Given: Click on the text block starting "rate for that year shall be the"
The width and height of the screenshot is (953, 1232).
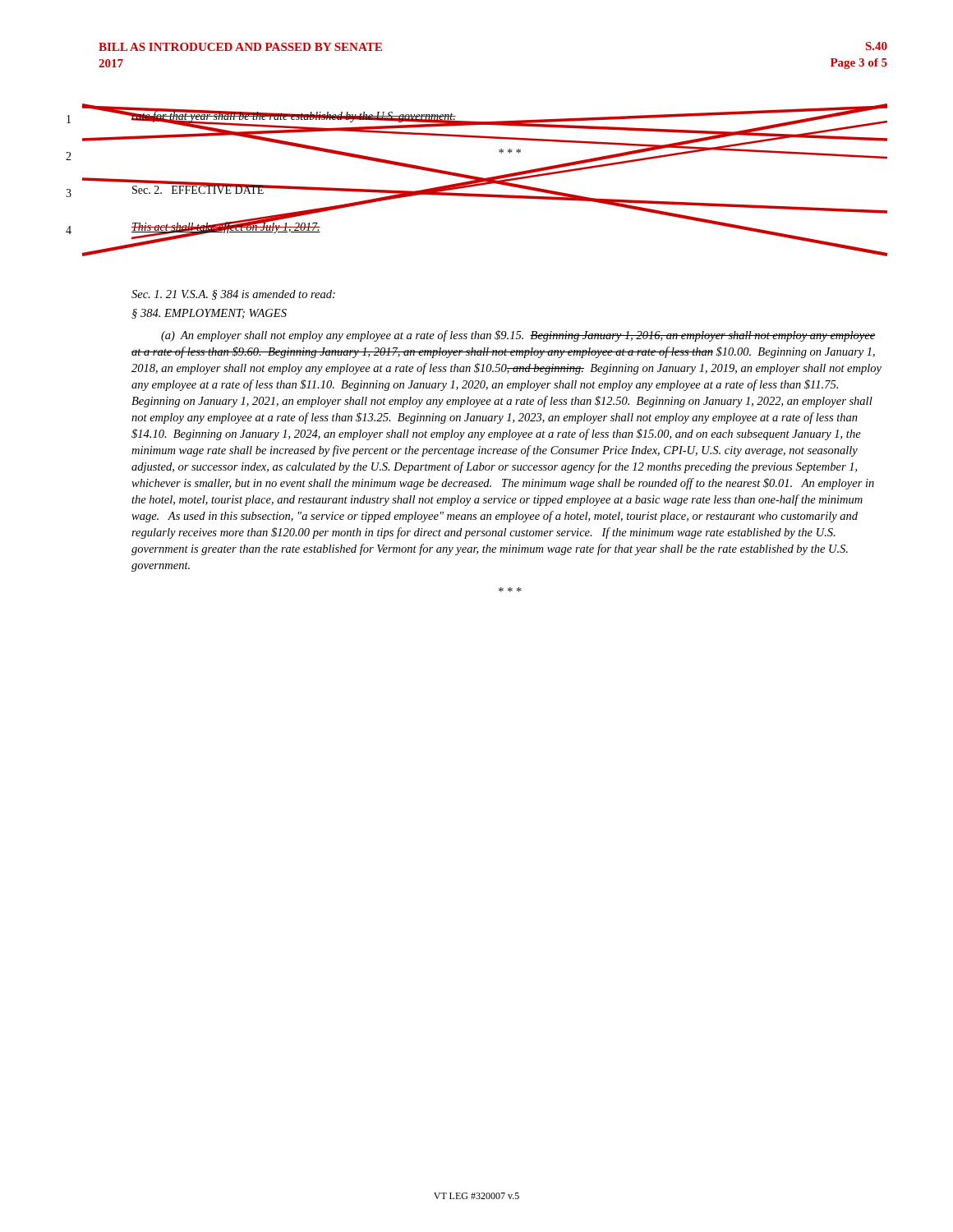Looking at the screenshot, I should [x=294, y=116].
